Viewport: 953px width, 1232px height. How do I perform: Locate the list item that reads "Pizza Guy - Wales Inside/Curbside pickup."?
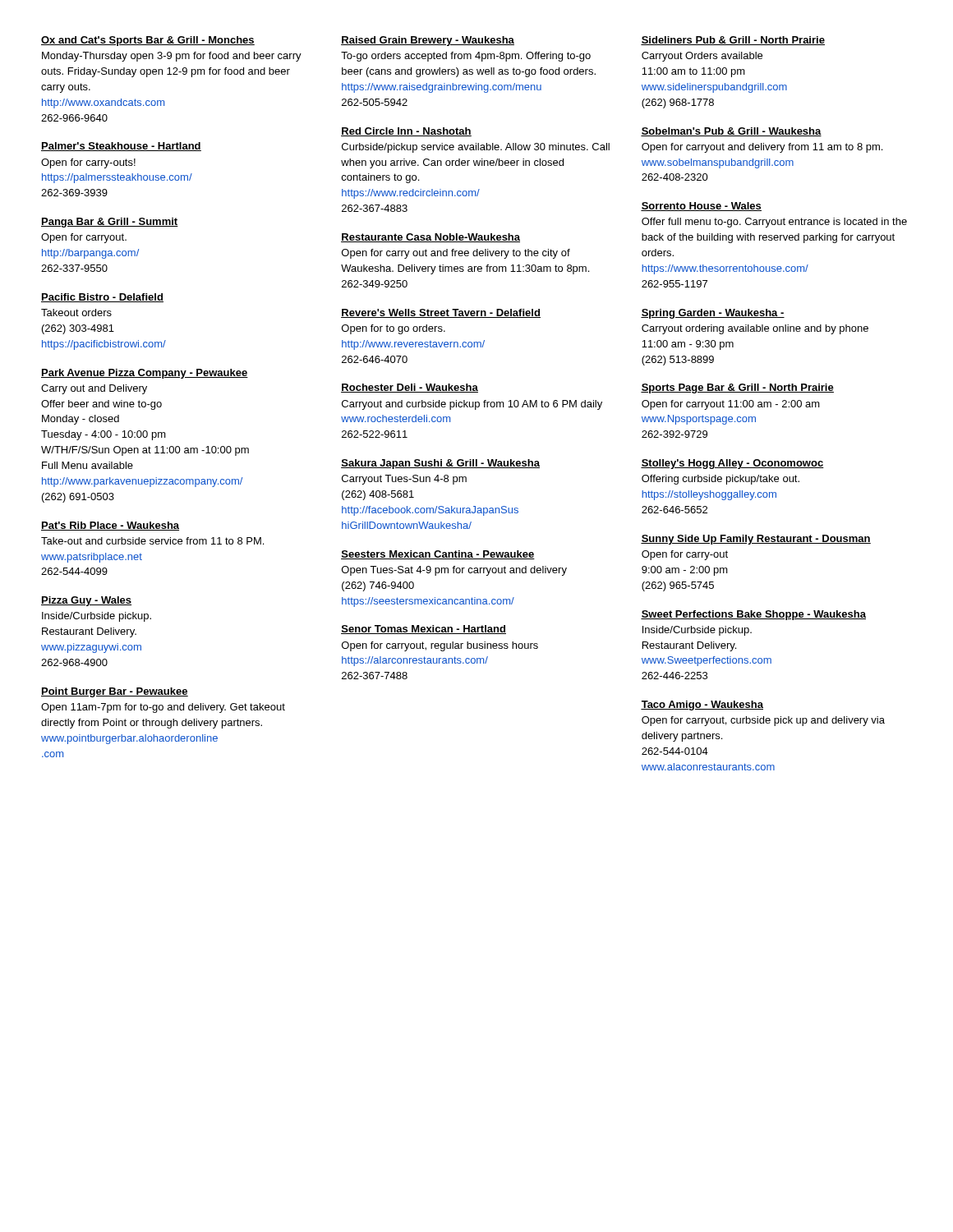click(86, 601)
